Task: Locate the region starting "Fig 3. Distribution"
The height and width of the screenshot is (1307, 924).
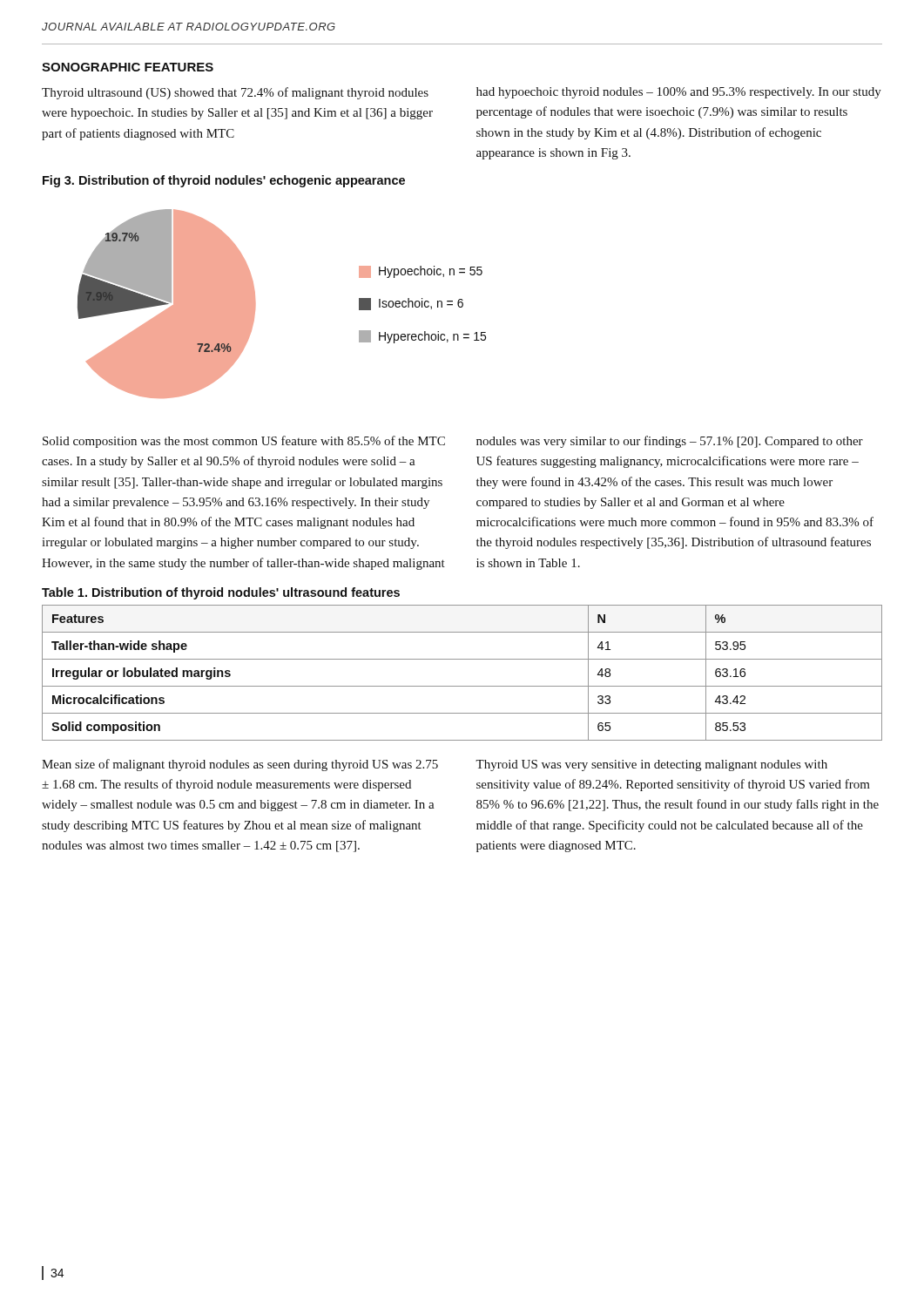Action: pyautogui.click(x=224, y=180)
